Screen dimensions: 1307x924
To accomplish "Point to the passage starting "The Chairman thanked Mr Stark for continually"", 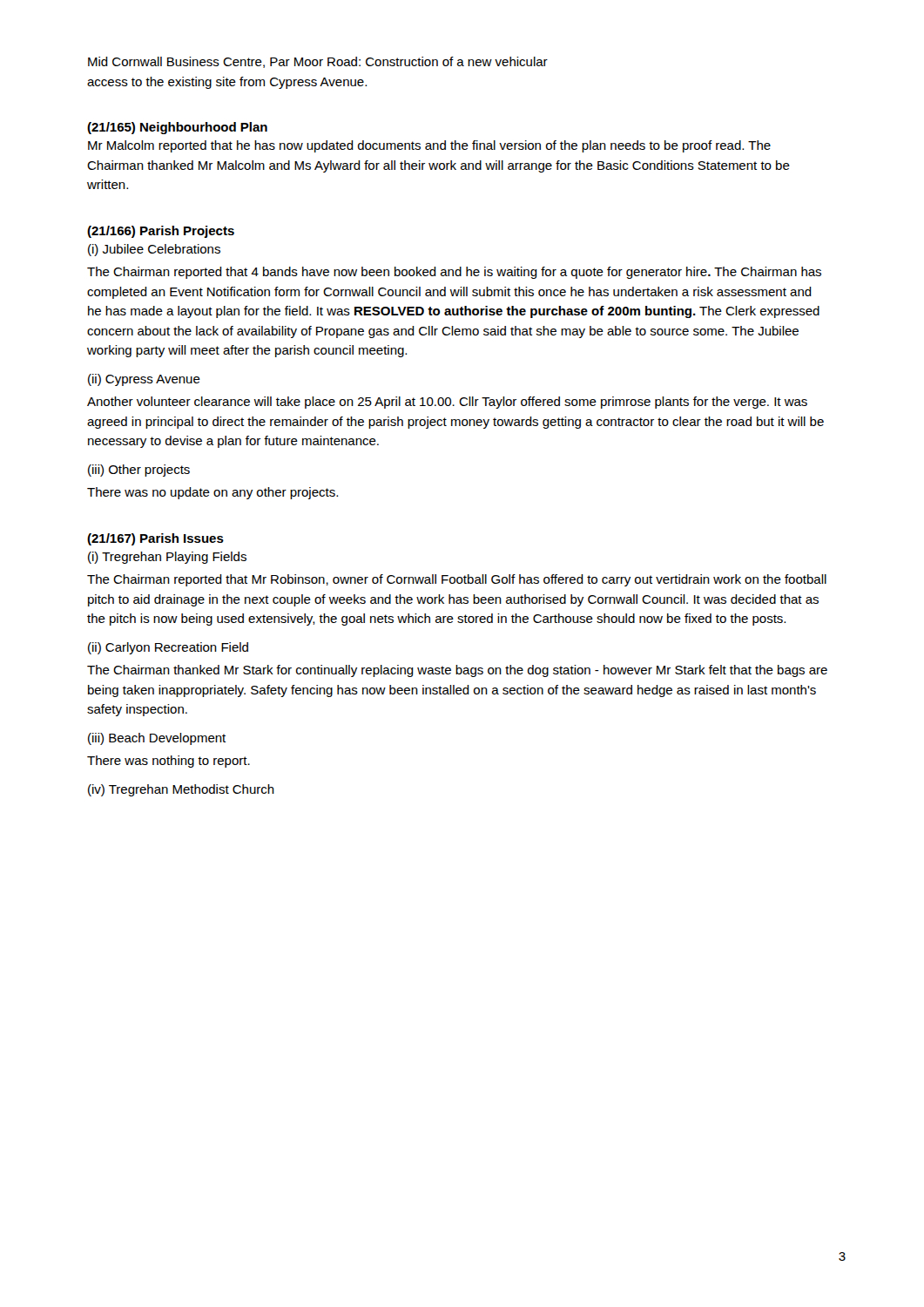I will pyautogui.click(x=457, y=689).
